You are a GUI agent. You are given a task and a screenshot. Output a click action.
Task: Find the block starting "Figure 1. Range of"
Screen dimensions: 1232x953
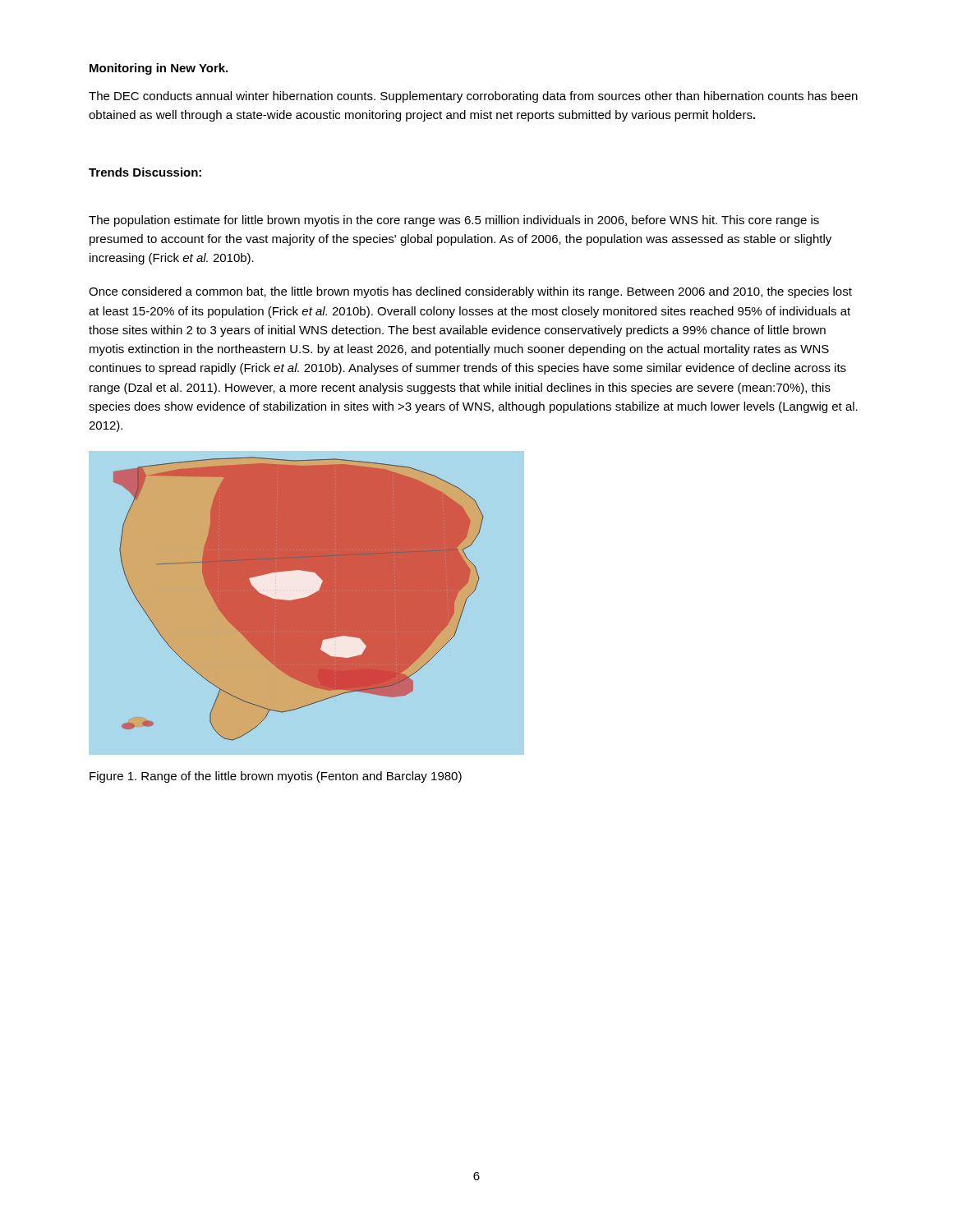[x=276, y=777]
